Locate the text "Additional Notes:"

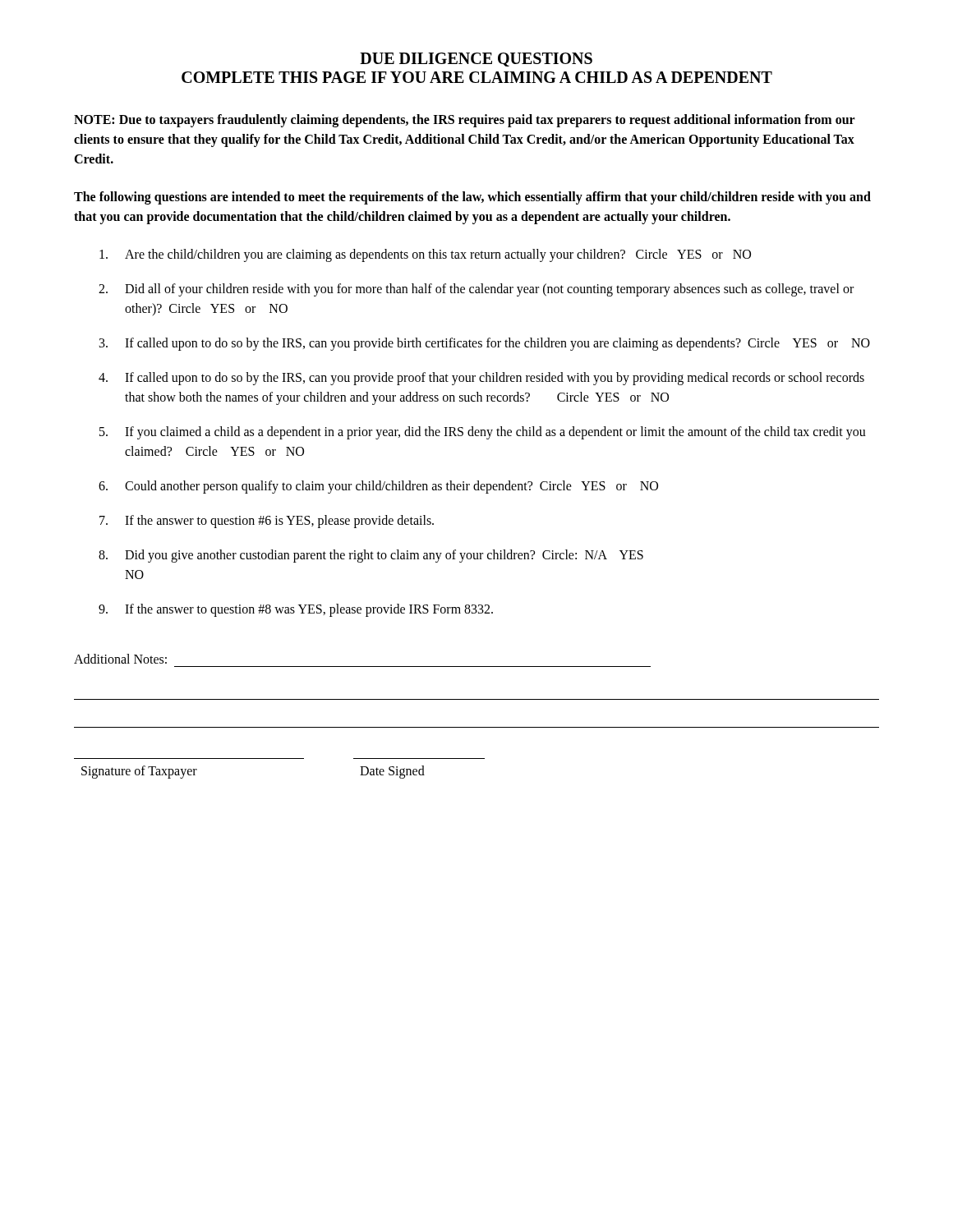[362, 659]
